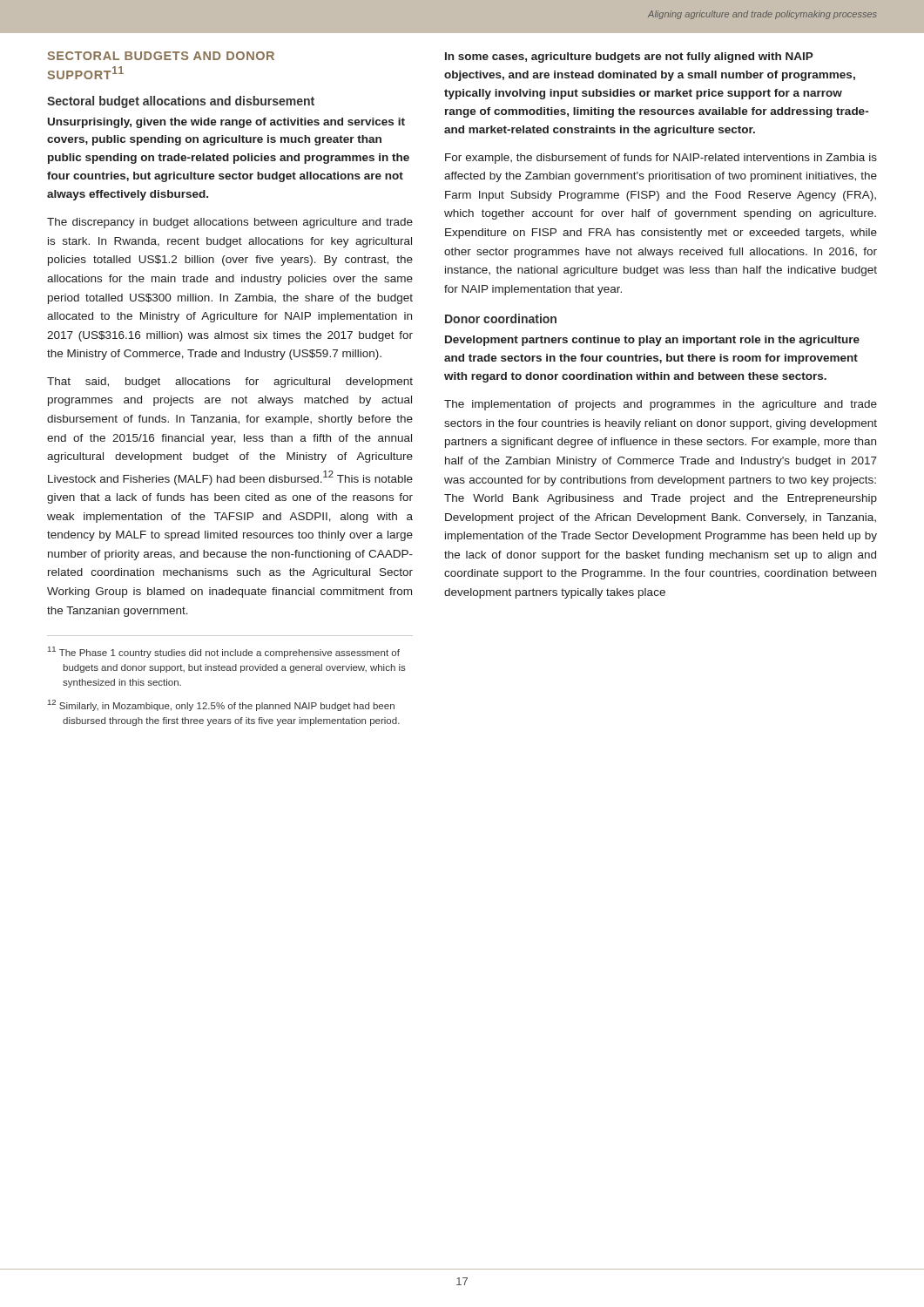Select the text starting "For example, the disbursement of funds"
The width and height of the screenshot is (924, 1307).
point(661,223)
